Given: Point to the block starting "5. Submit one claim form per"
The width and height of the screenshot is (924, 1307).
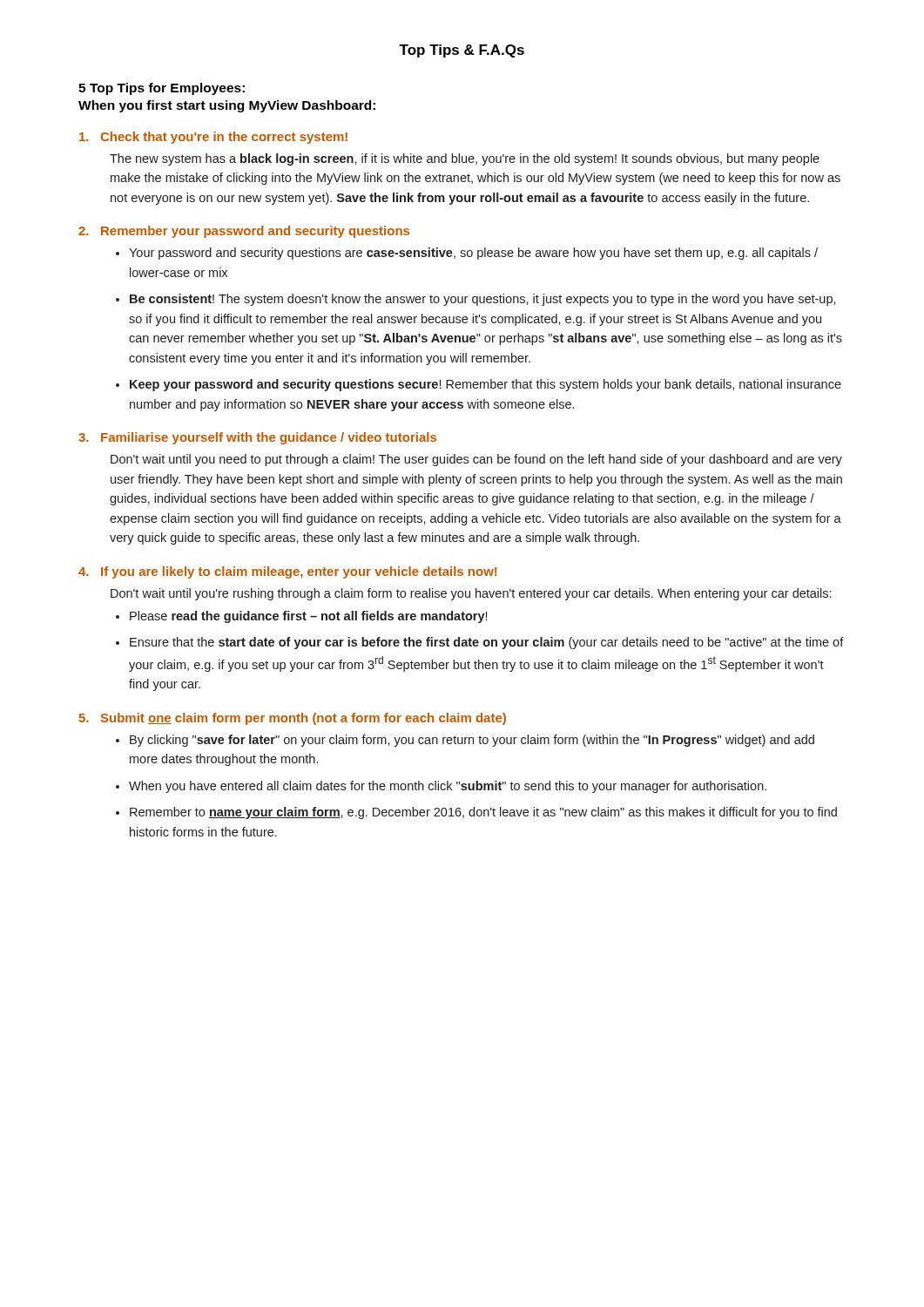Looking at the screenshot, I should pyautogui.click(x=462, y=717).
